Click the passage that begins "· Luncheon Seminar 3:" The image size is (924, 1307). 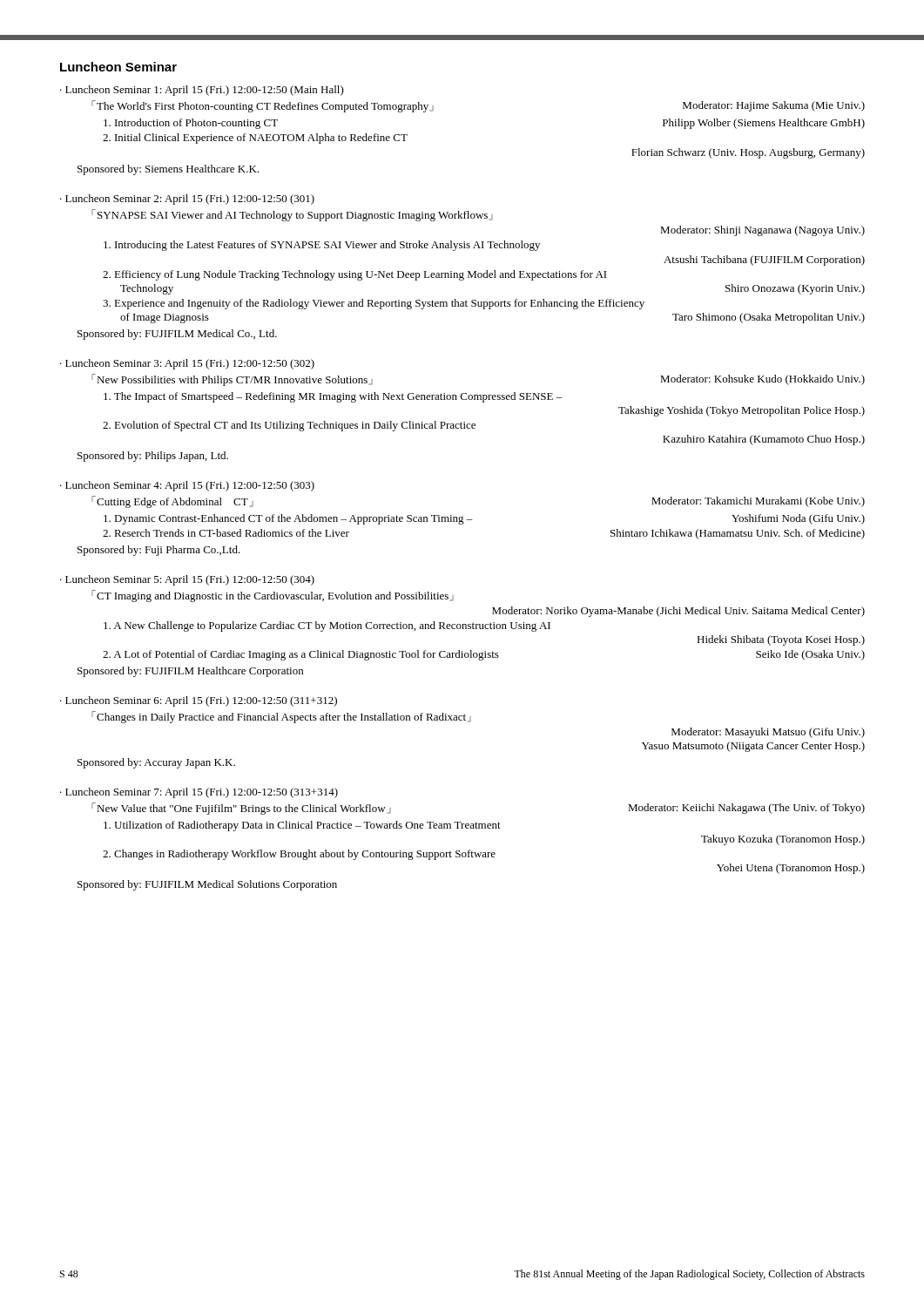(462, 410)
